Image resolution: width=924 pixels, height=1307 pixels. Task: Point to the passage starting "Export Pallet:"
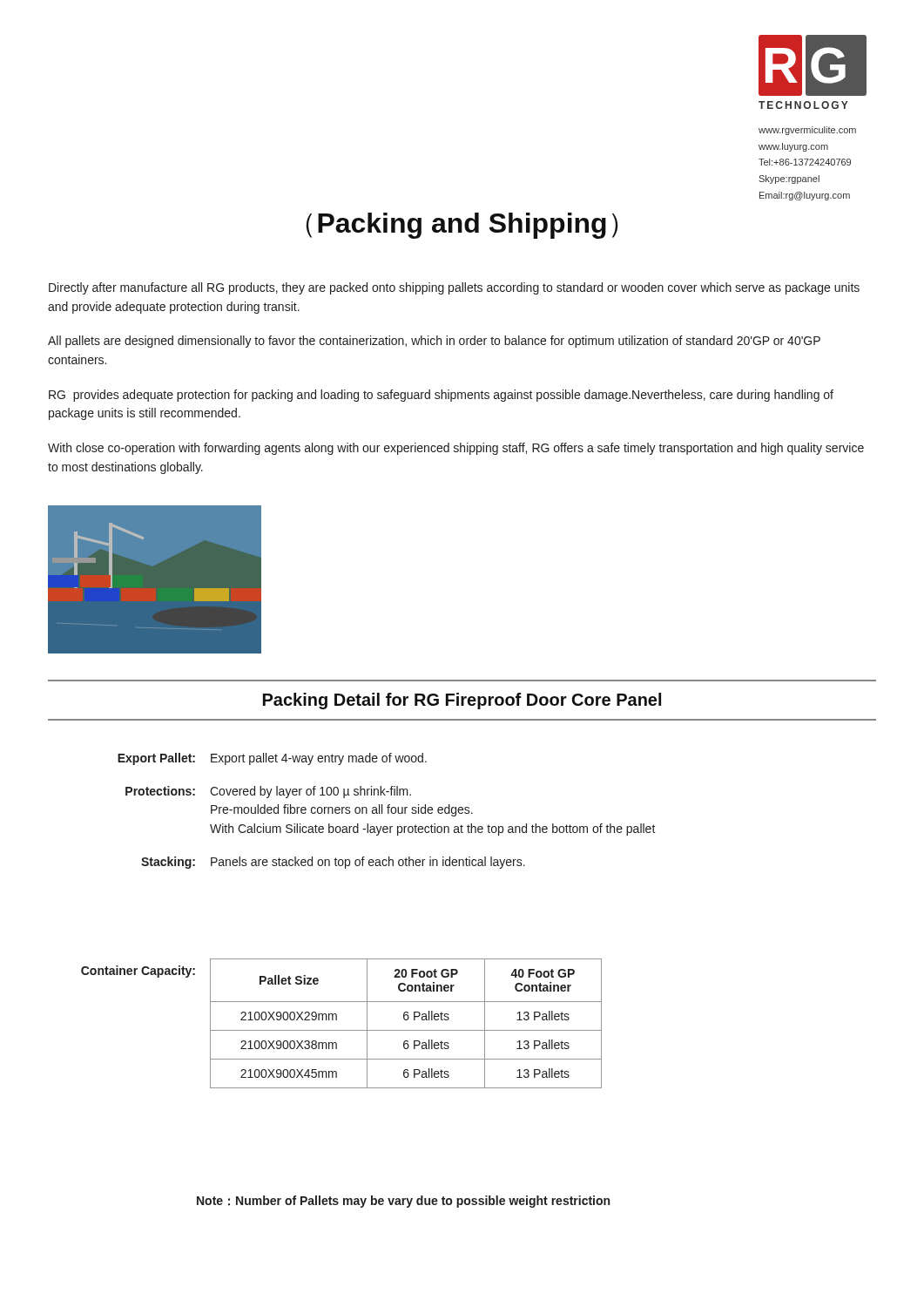[x=157, y=758]
